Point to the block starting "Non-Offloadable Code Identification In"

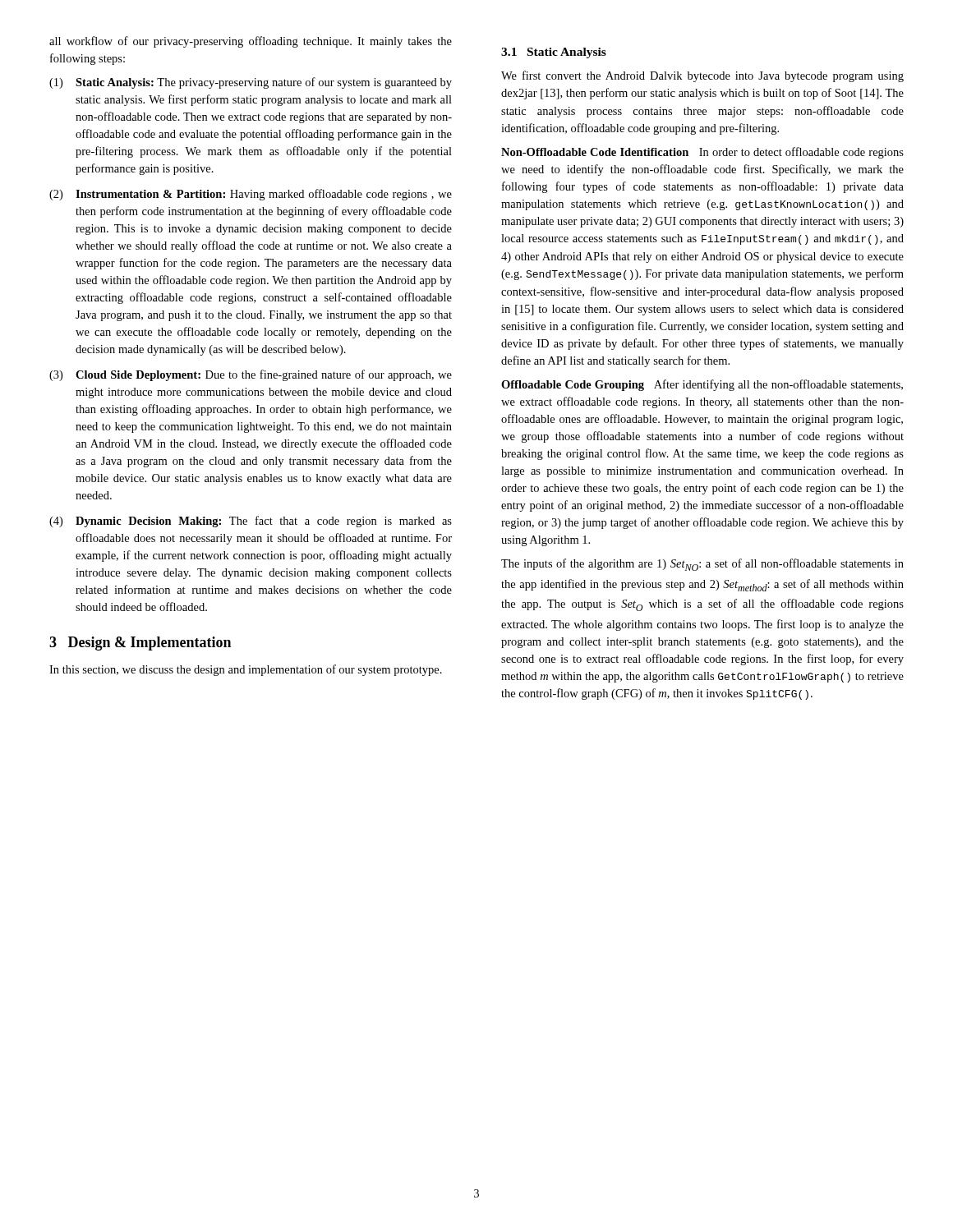pyautogui.click(x=702, y=257)
